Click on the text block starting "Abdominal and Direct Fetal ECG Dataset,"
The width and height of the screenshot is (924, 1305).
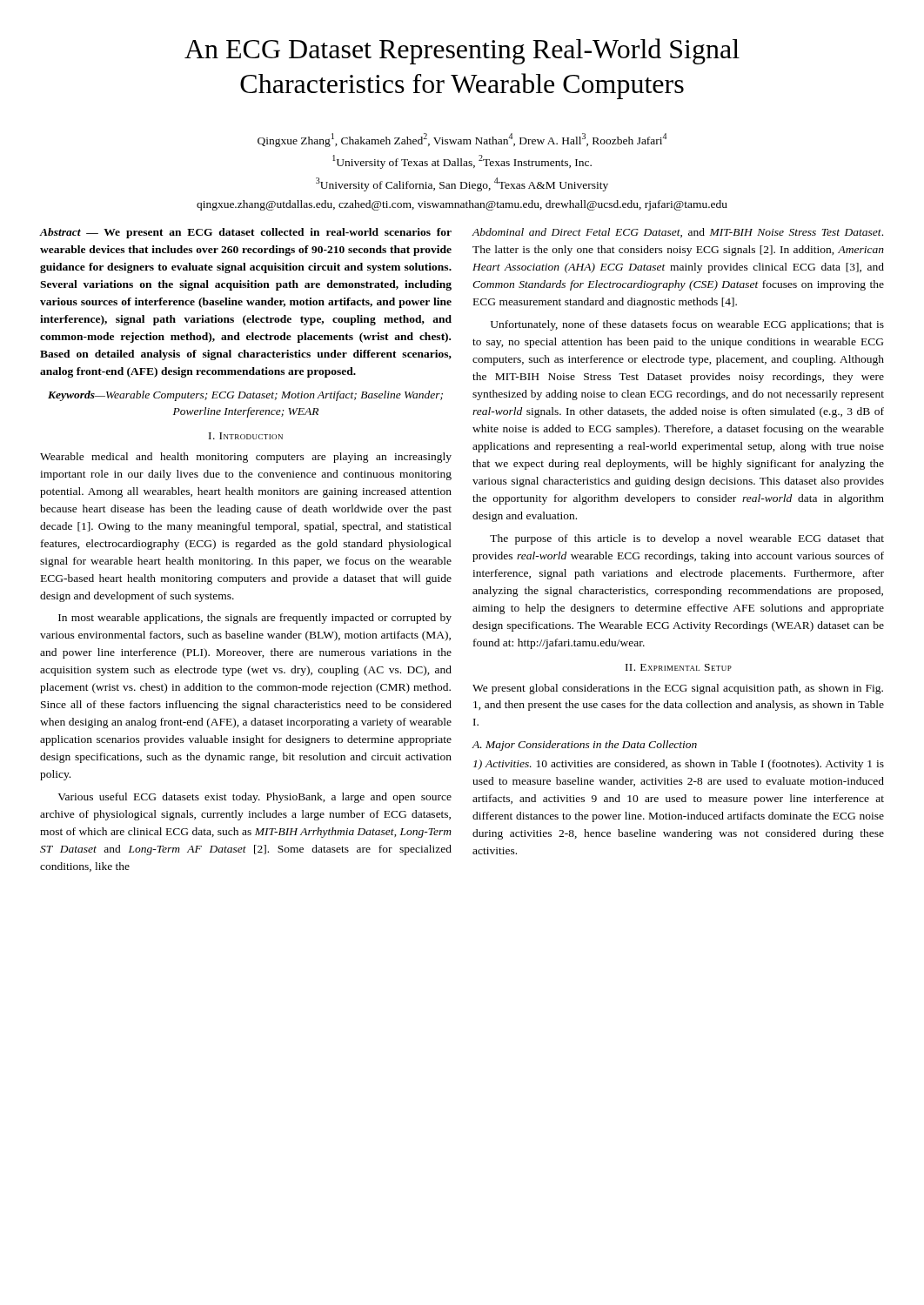678,438
